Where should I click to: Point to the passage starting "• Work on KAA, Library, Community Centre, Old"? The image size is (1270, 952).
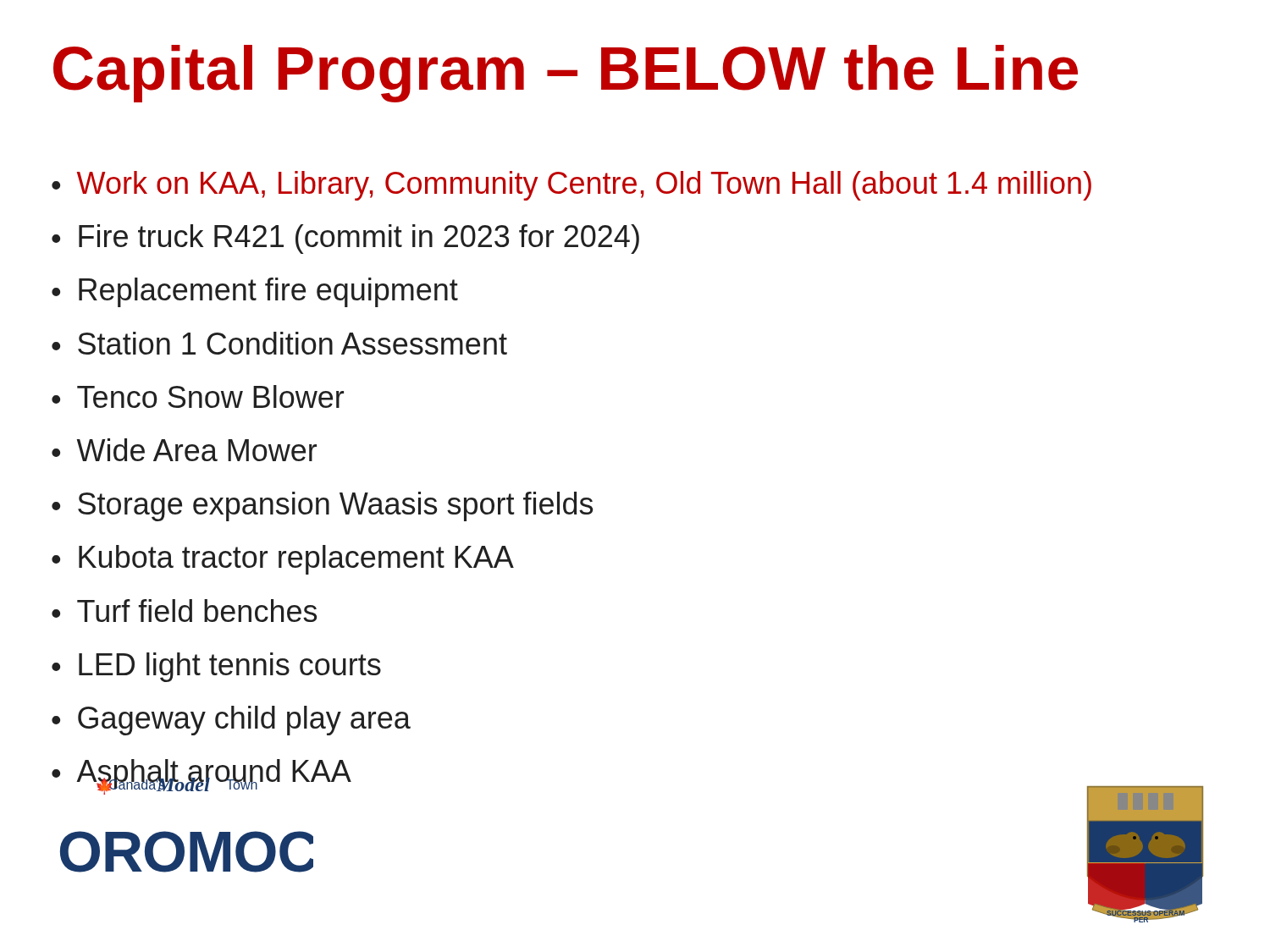pos(572,184)
